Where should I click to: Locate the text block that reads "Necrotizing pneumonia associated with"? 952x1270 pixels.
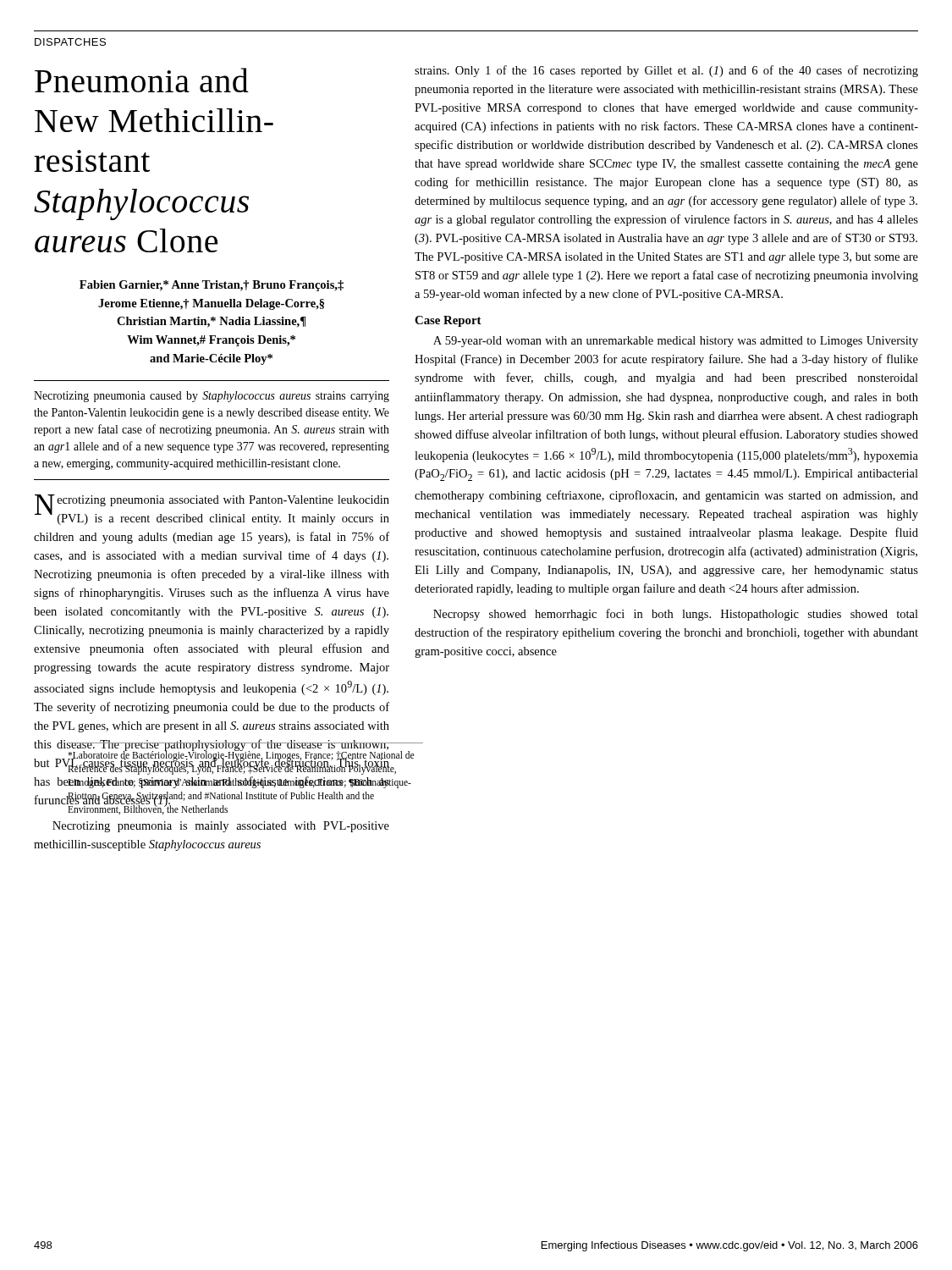[x=212, y=672]
